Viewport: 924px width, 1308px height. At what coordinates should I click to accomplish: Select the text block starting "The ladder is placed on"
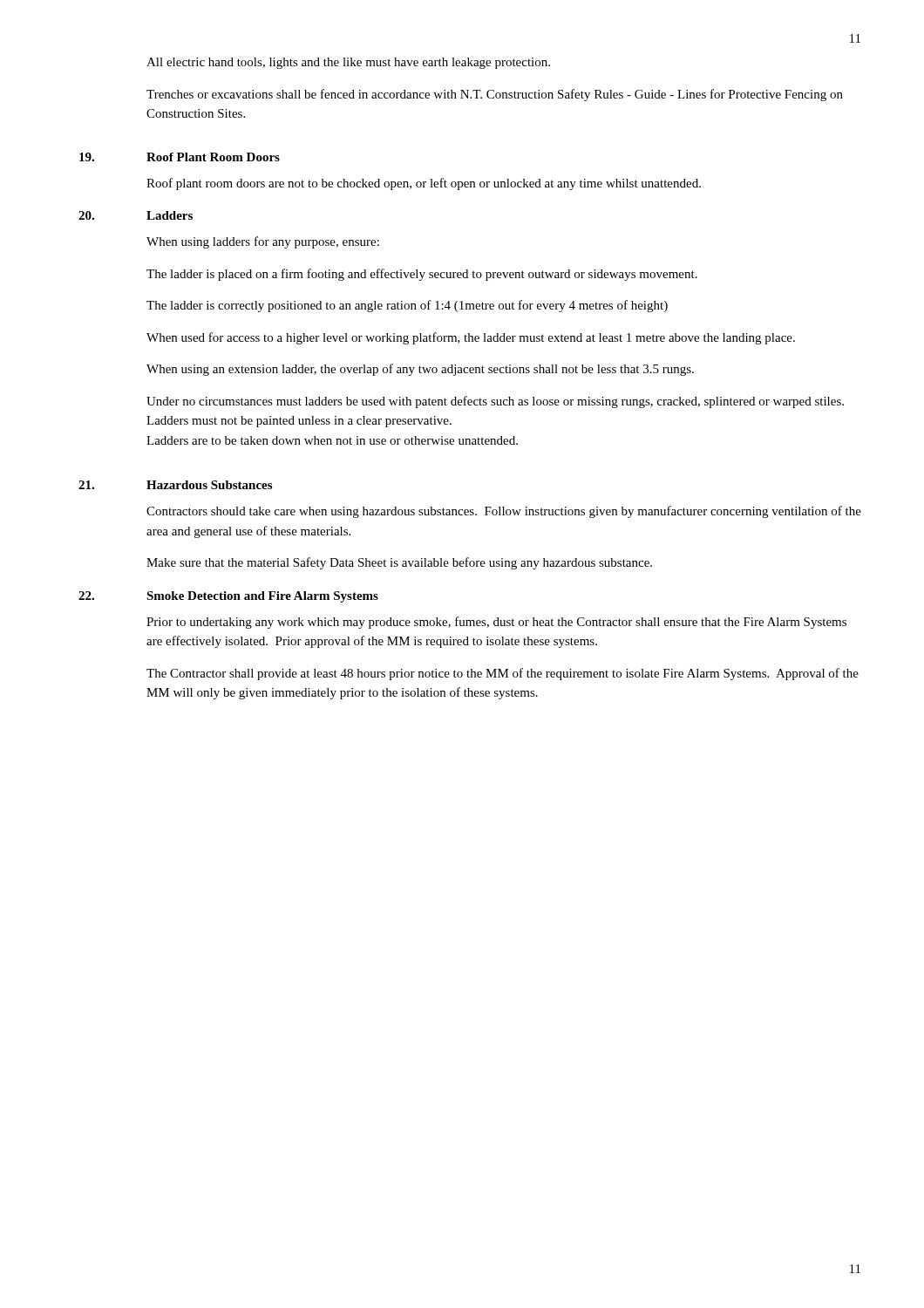[x=422, y=273]
